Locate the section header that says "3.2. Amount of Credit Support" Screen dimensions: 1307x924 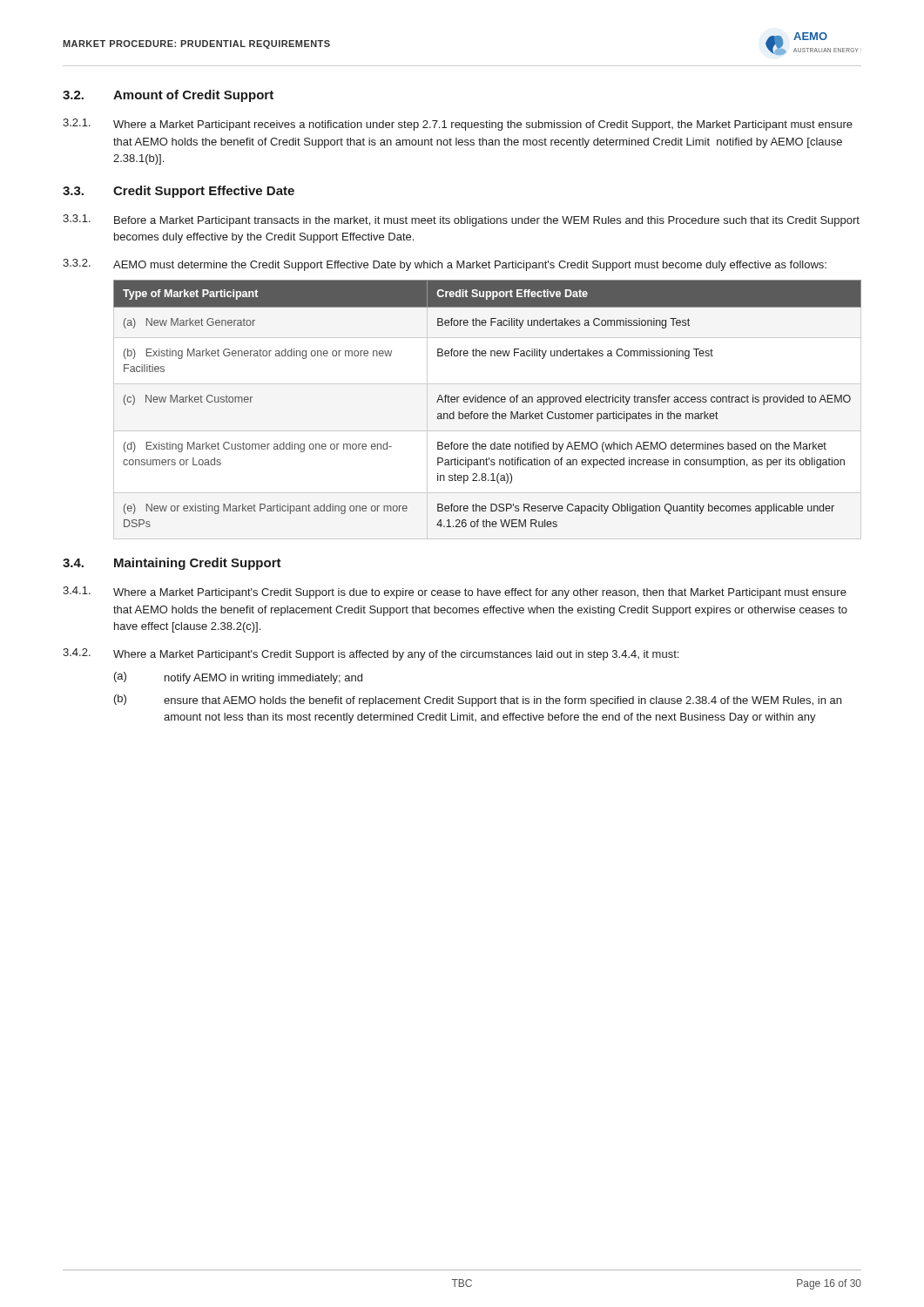[168, 95]
